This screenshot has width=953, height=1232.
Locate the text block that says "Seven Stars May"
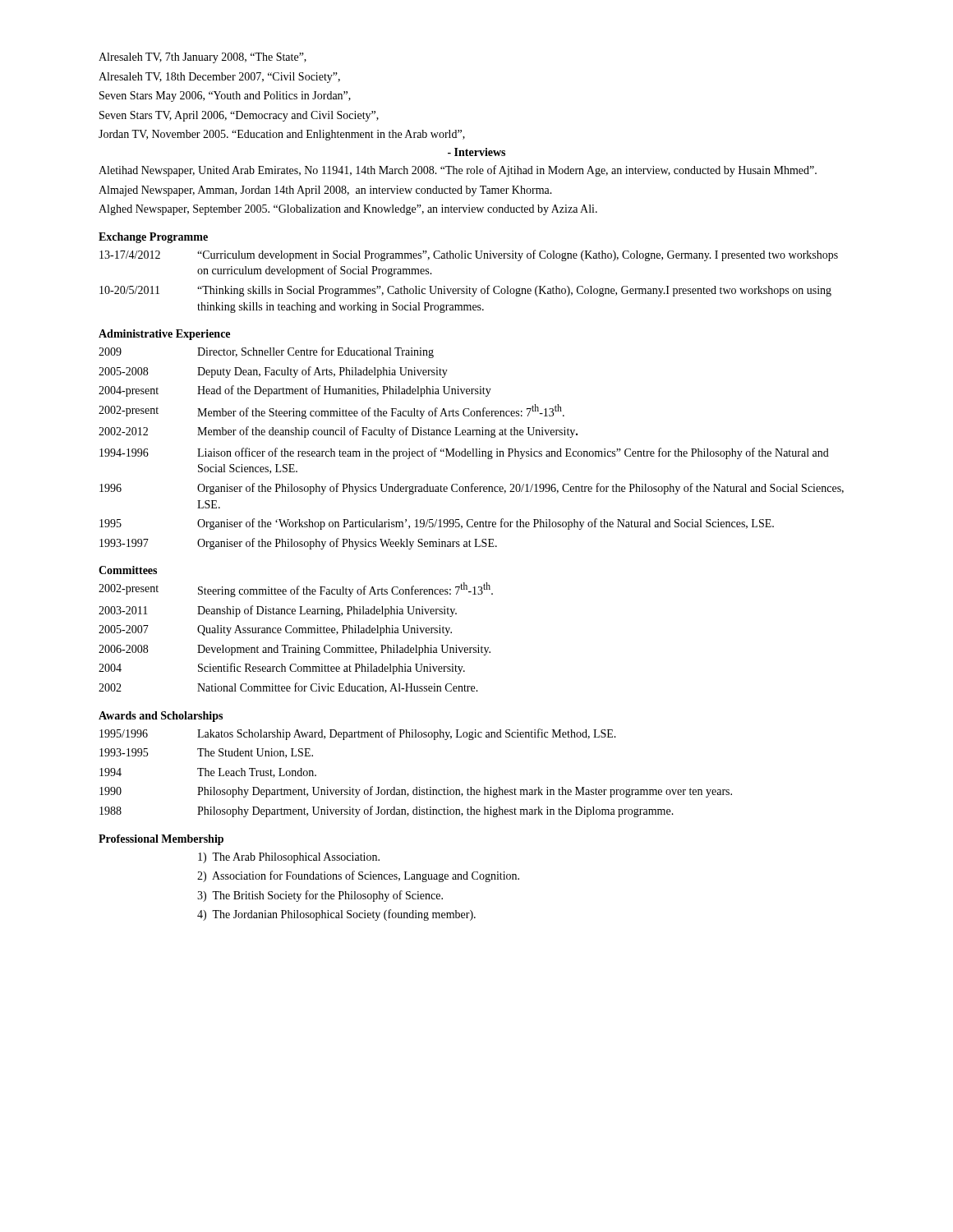(x=225, y=96)
